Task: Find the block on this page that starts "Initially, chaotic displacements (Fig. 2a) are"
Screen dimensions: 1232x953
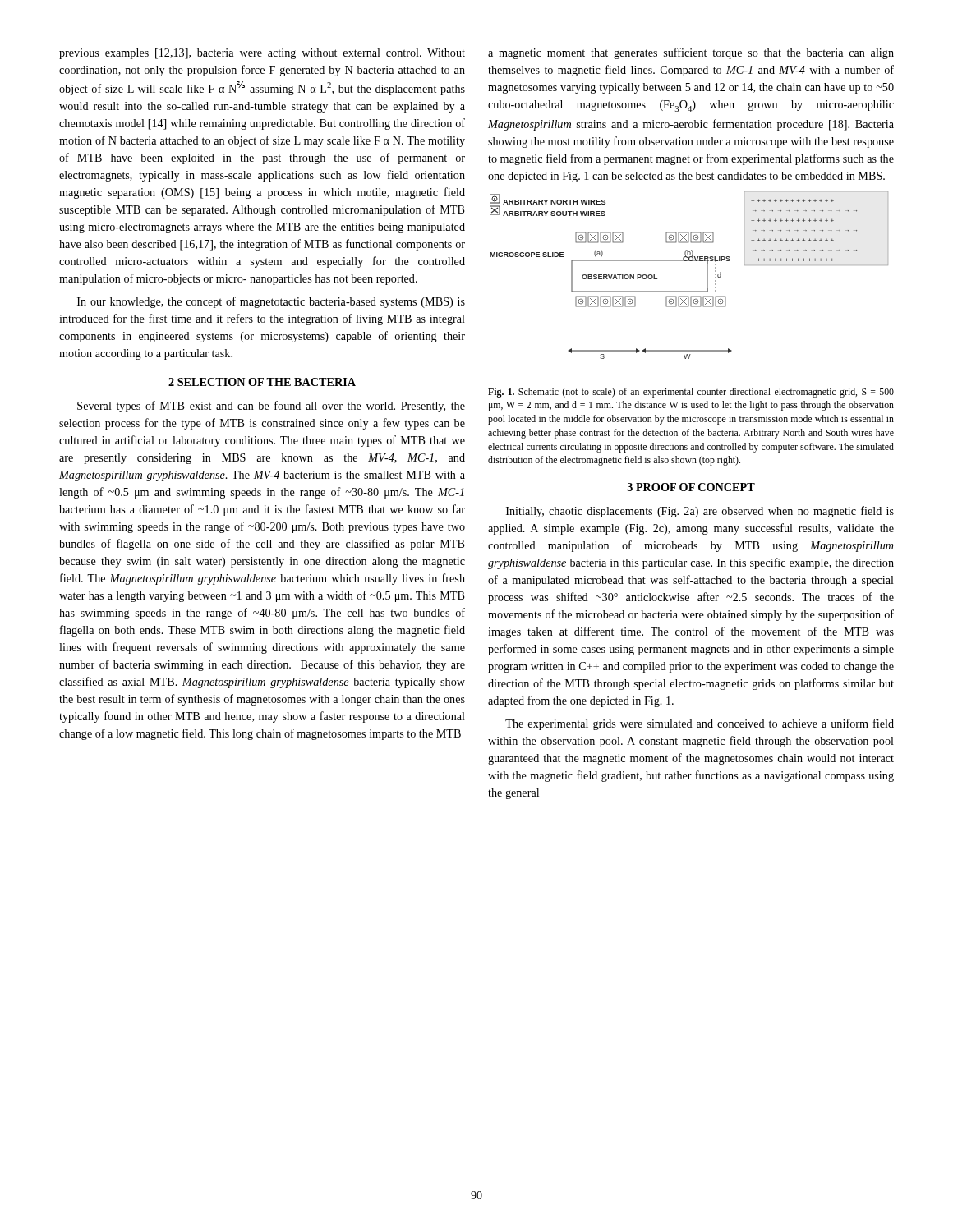Action: pyautogui.click(x=691, y=652)
